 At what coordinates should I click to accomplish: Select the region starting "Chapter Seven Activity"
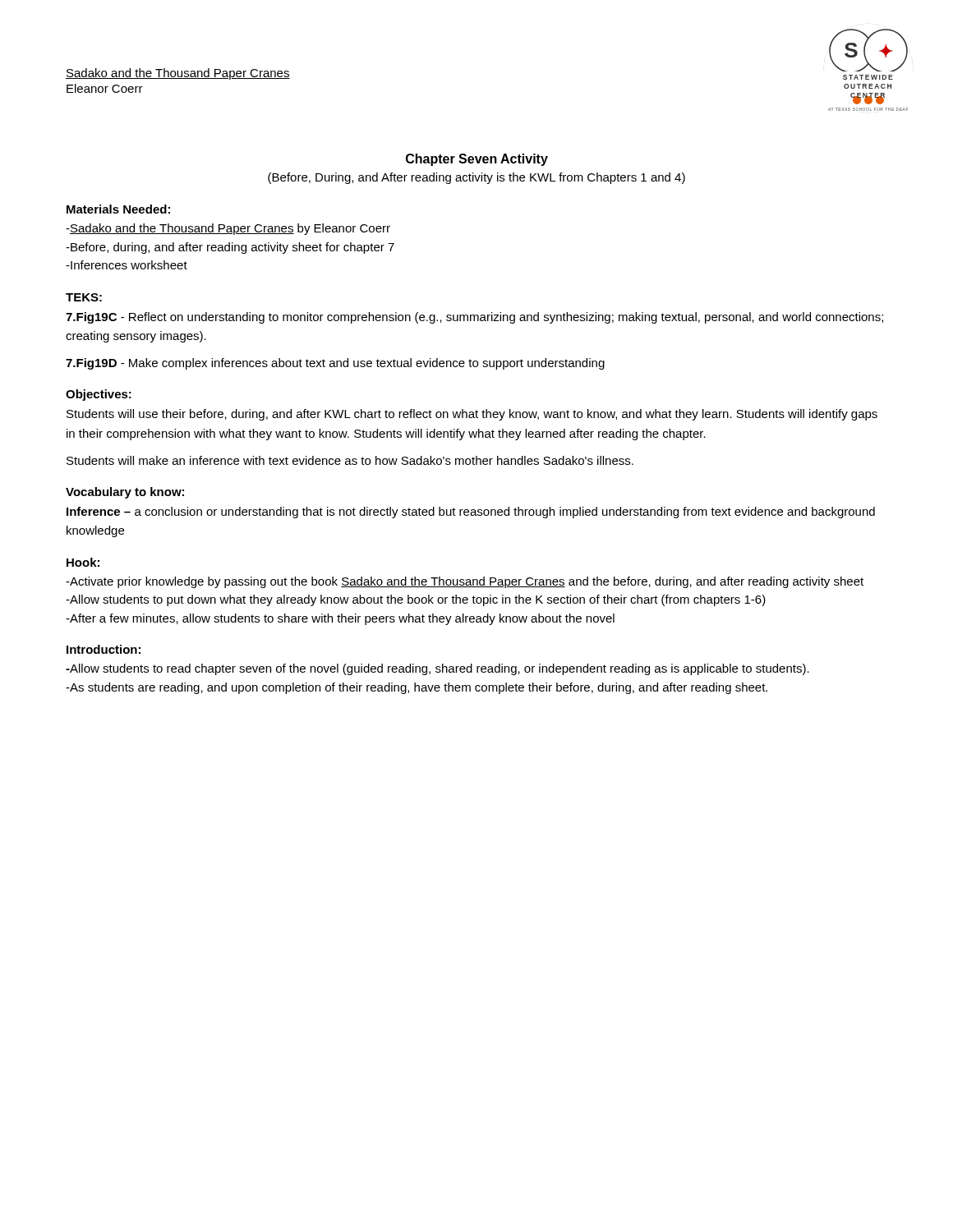tap(476, 159)
